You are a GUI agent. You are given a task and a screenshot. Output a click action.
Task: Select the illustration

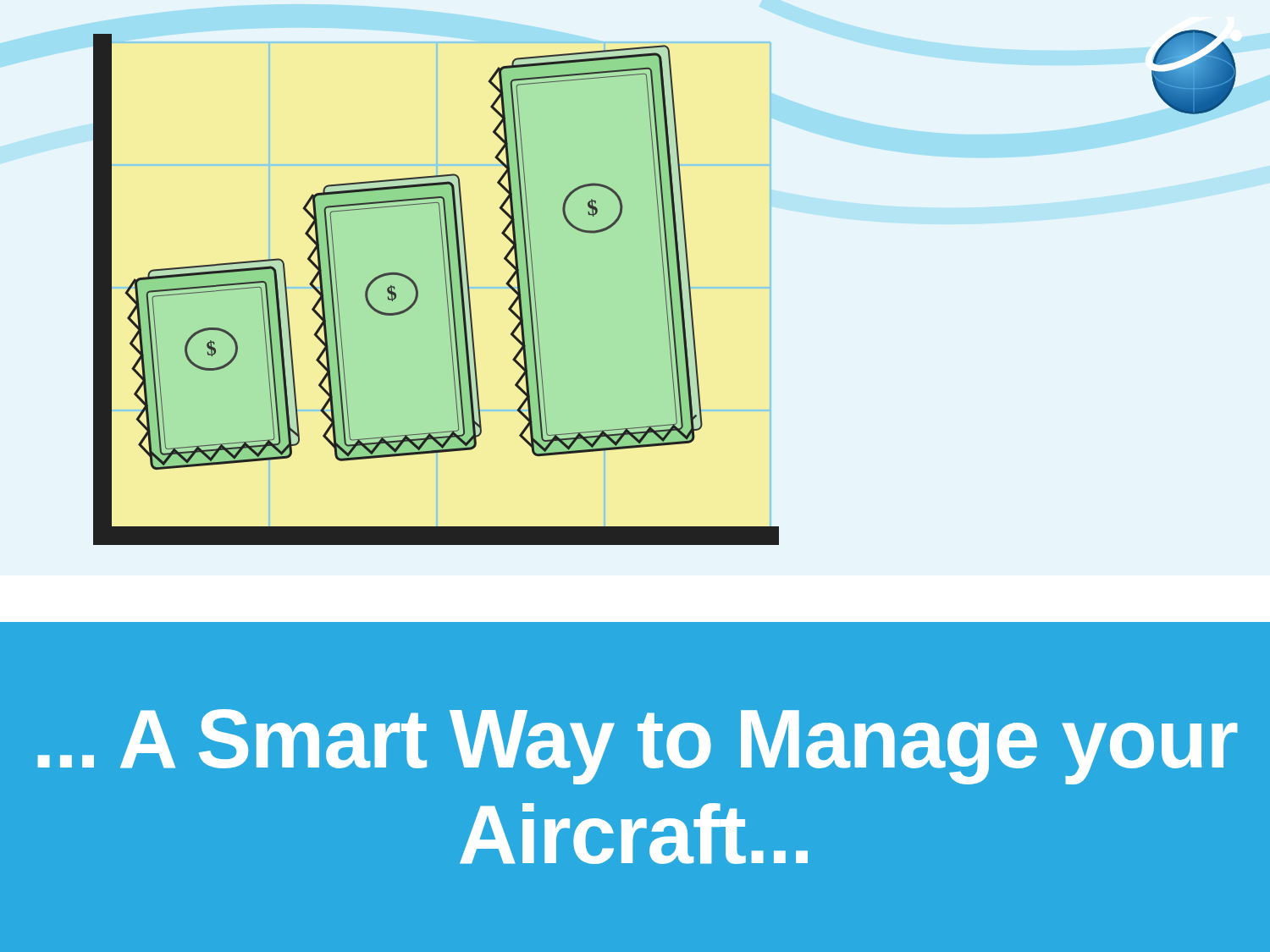pyautogui.click(x=419, y=300)
